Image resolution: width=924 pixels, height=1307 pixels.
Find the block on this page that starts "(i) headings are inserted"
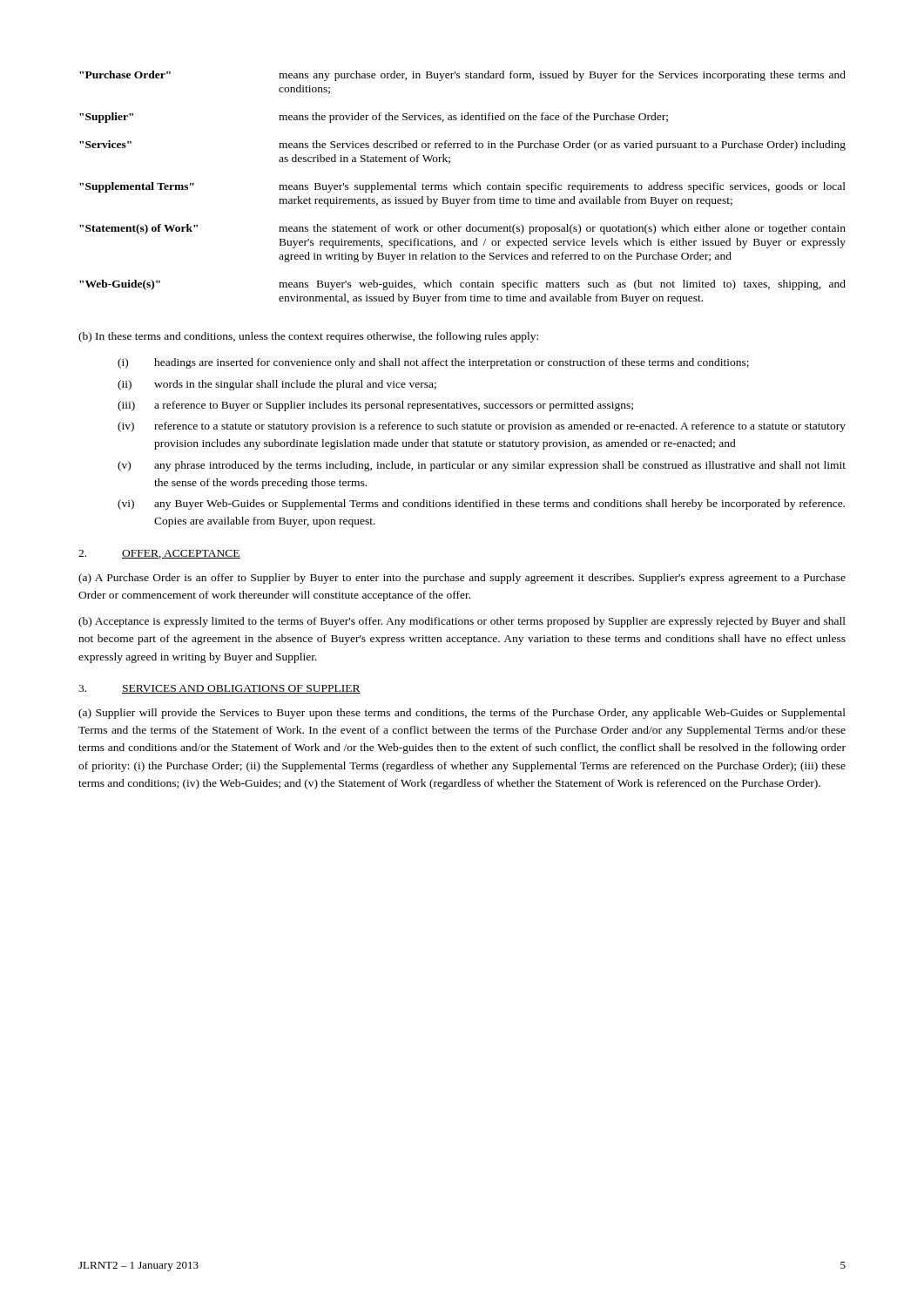click(x=433, y=363)
